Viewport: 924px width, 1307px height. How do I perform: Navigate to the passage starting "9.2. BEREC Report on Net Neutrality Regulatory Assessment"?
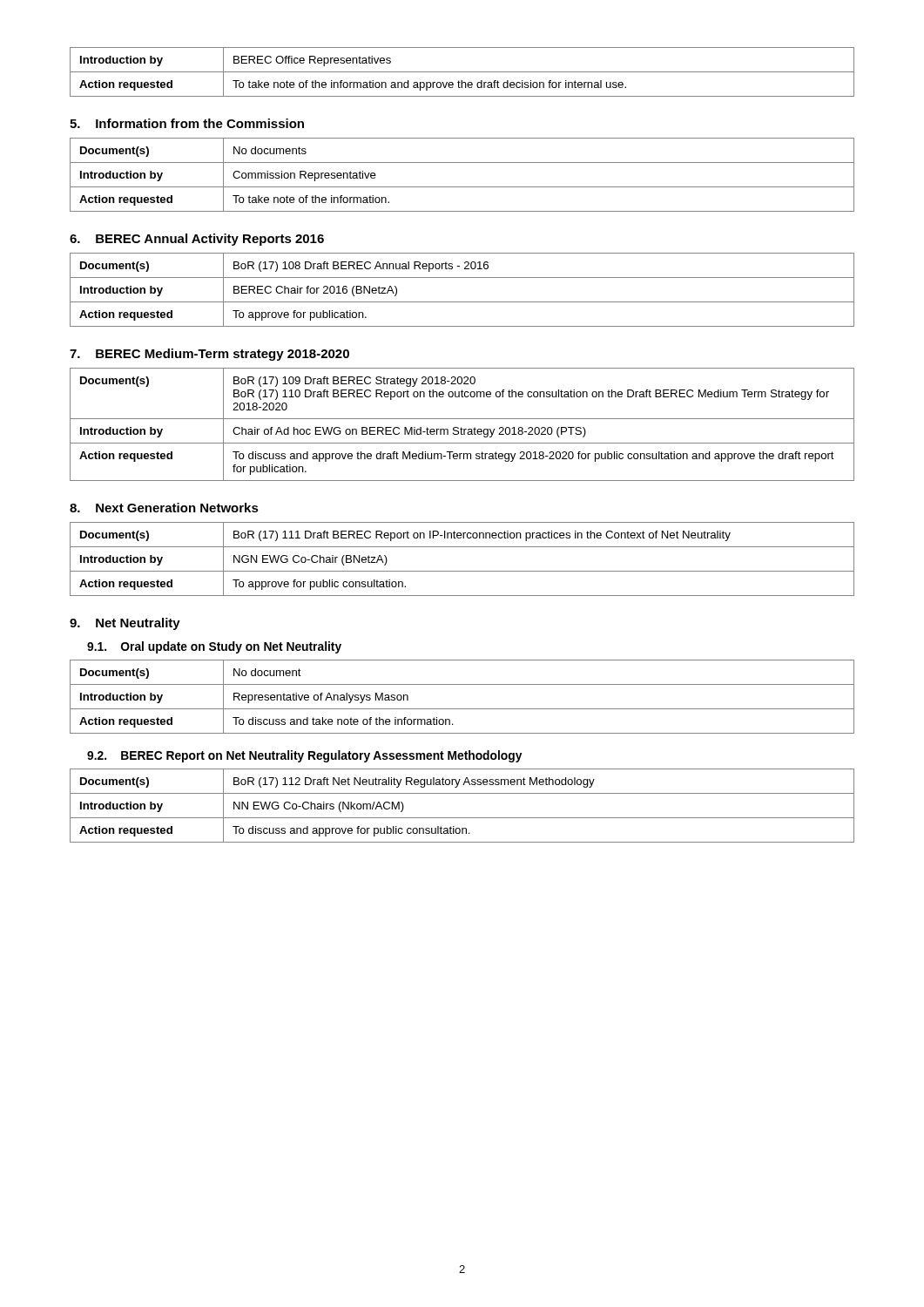(305, 756)
